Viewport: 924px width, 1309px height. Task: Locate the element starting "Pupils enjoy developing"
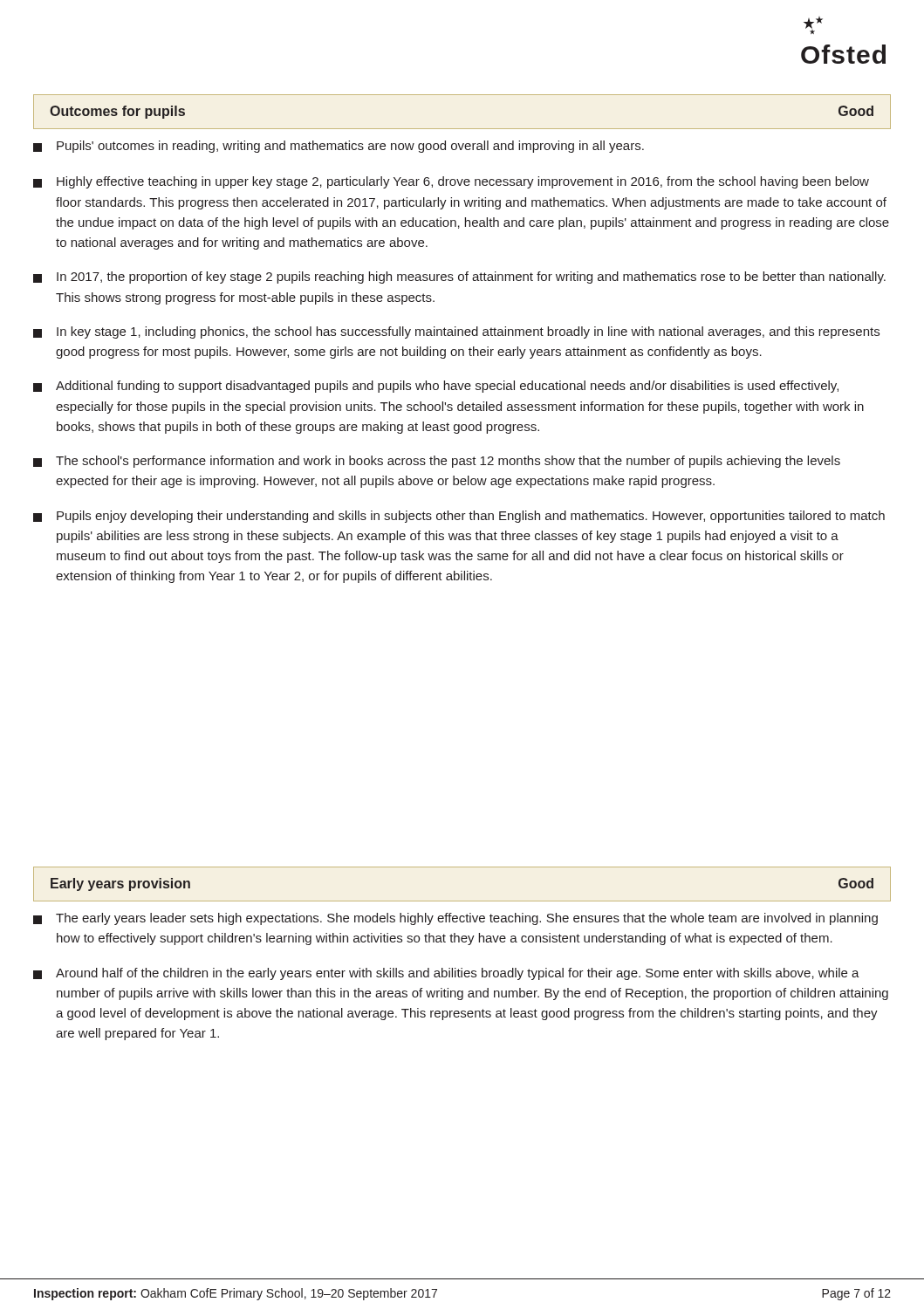[462, 545]
